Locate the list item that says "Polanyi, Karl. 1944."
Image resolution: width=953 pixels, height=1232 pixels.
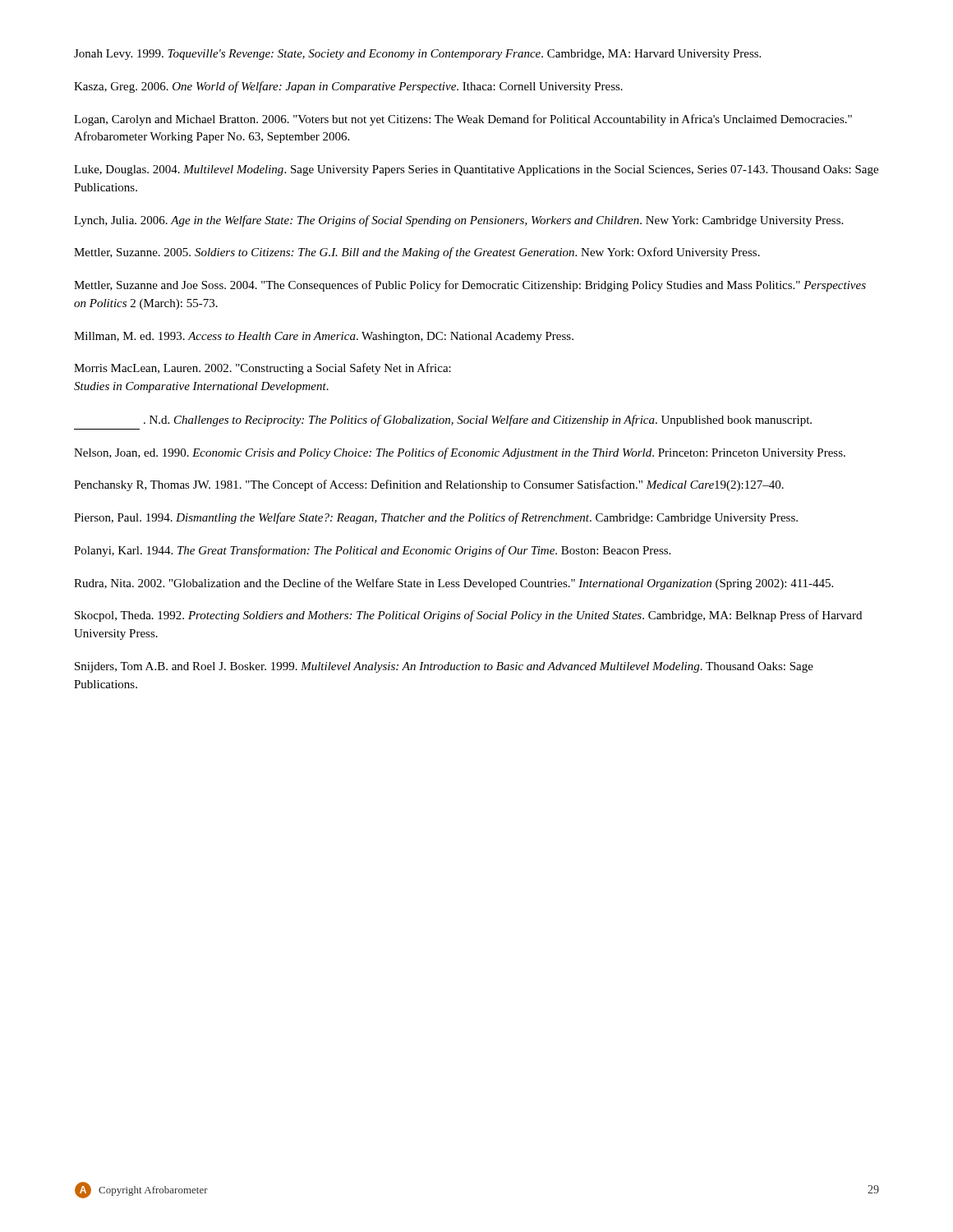tap(373, 550)
